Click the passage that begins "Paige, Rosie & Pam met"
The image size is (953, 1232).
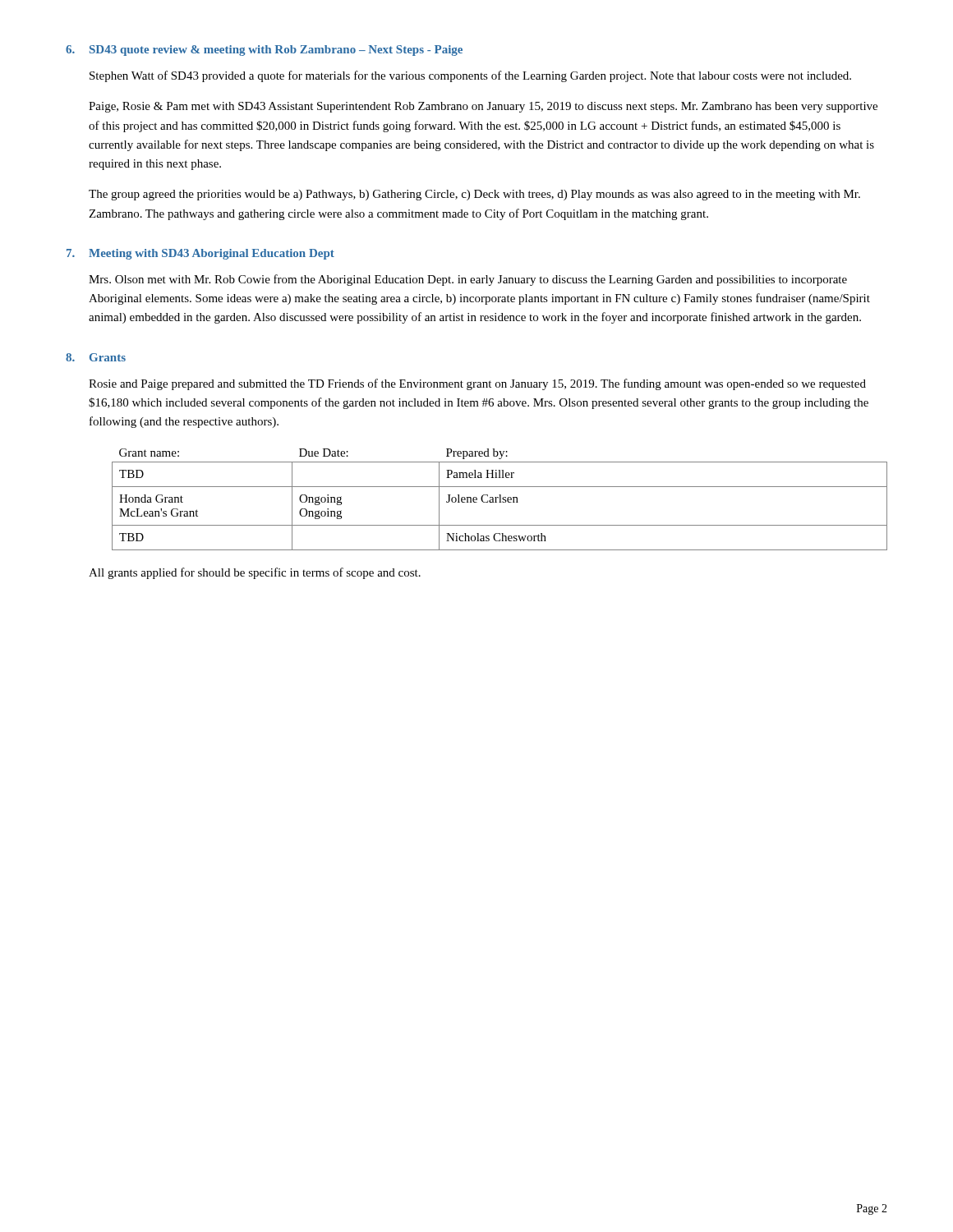[483, 135]
